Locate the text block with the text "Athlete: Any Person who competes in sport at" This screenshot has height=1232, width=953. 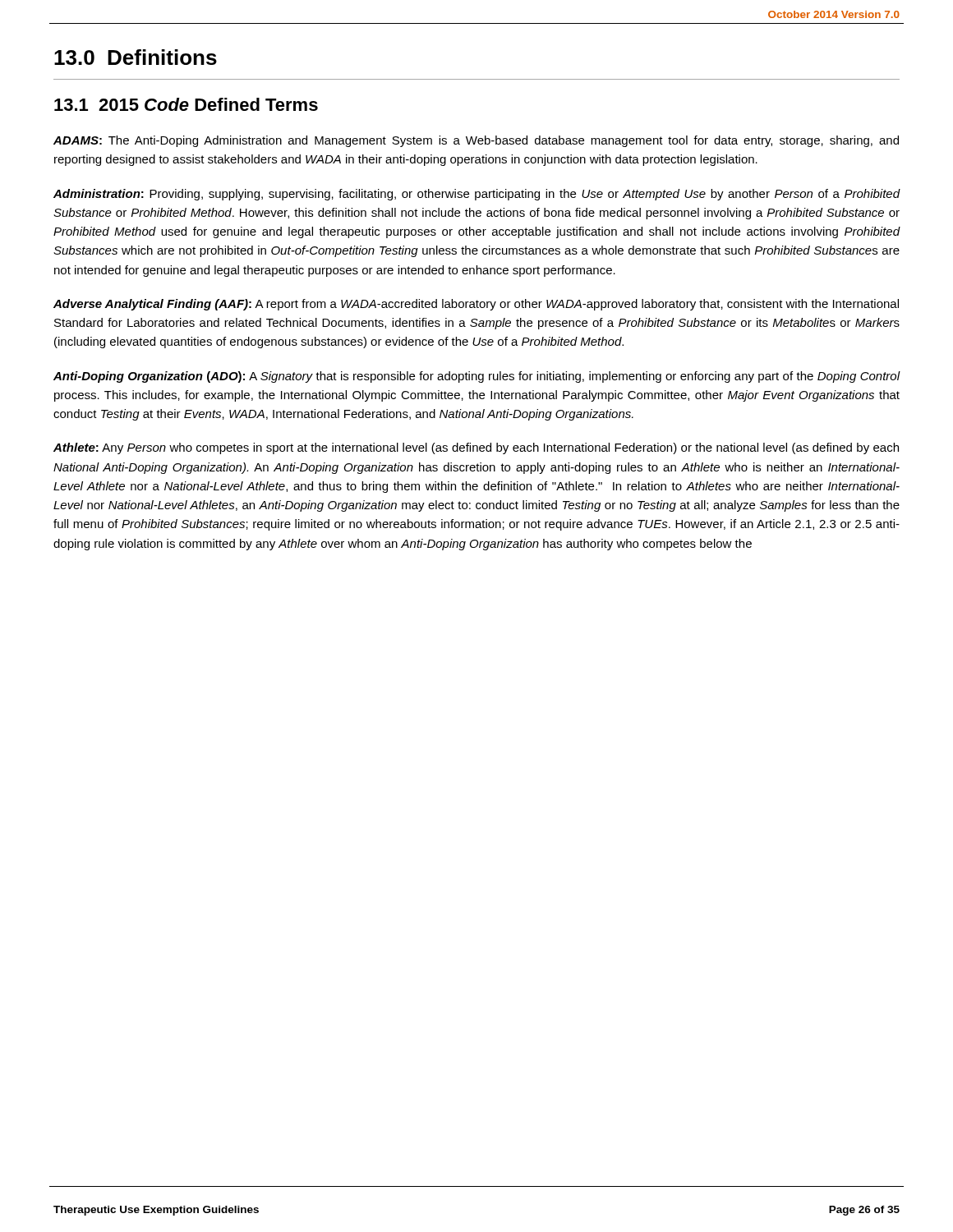(476, 495)
